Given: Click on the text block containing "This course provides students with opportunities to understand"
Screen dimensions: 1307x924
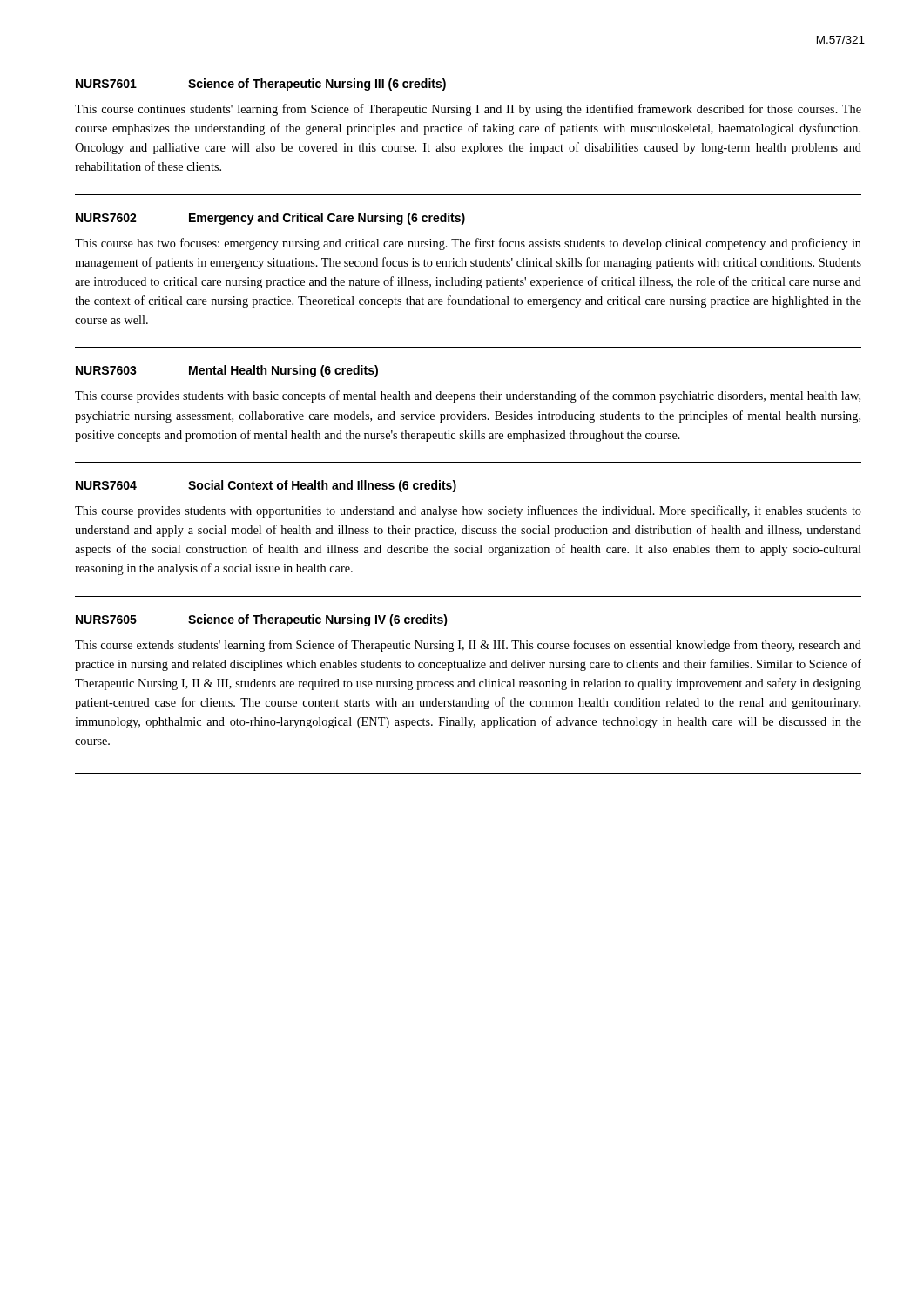Looking at the screenshot, I should coord(468,539).
